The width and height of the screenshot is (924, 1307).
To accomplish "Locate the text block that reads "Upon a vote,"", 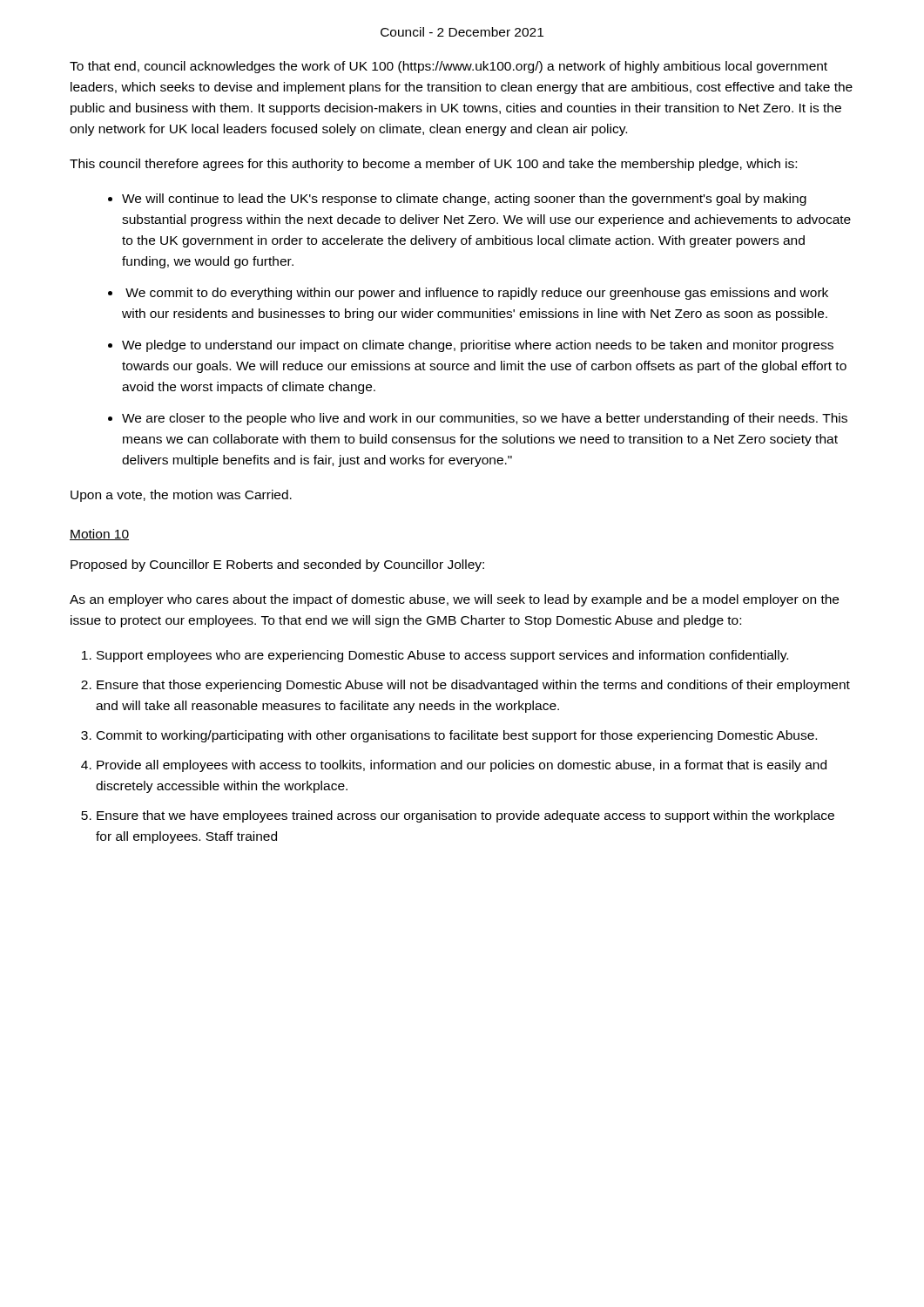I will point(181,495).
